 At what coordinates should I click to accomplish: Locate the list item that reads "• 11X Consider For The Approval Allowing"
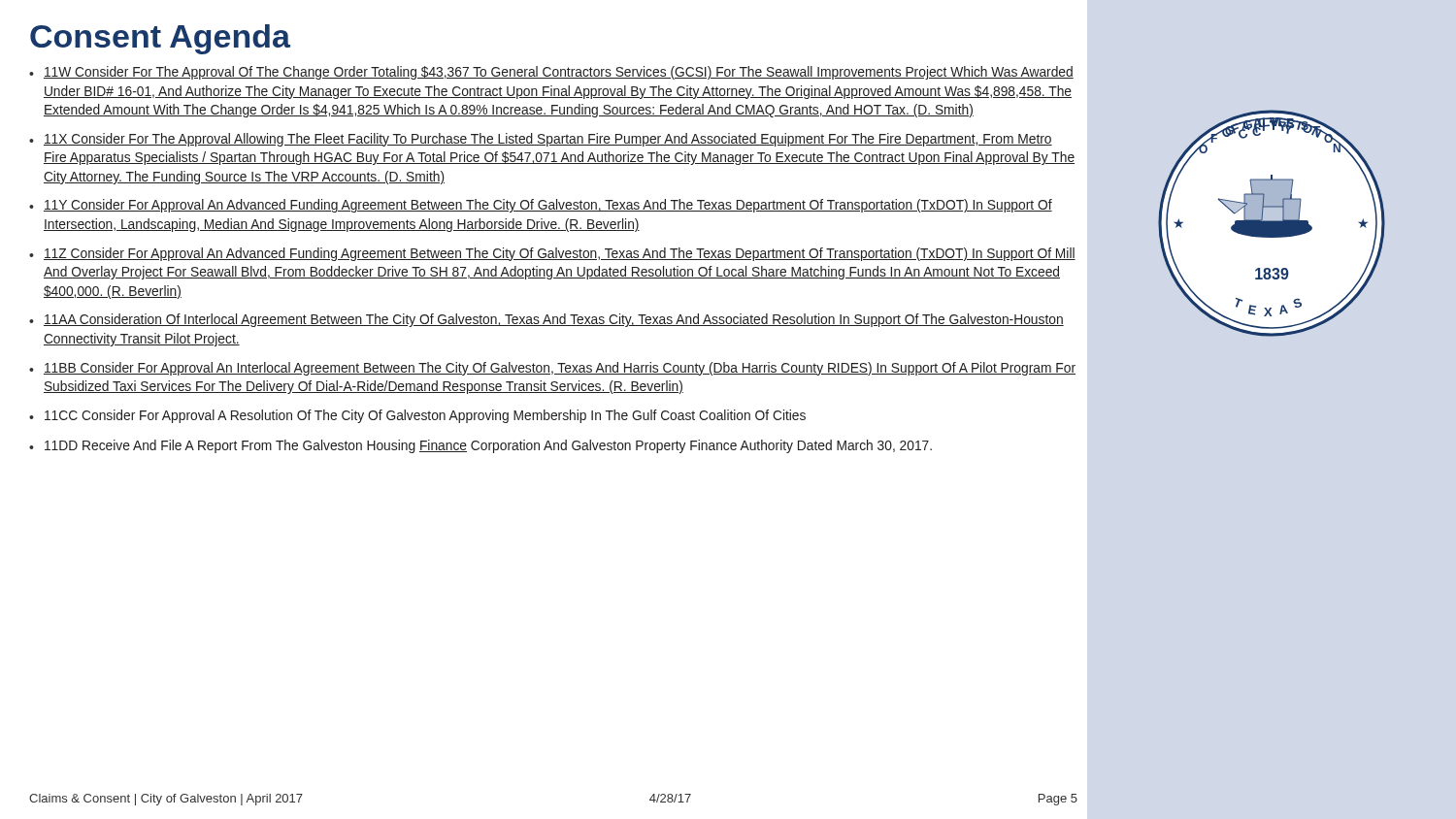(553, 158)
